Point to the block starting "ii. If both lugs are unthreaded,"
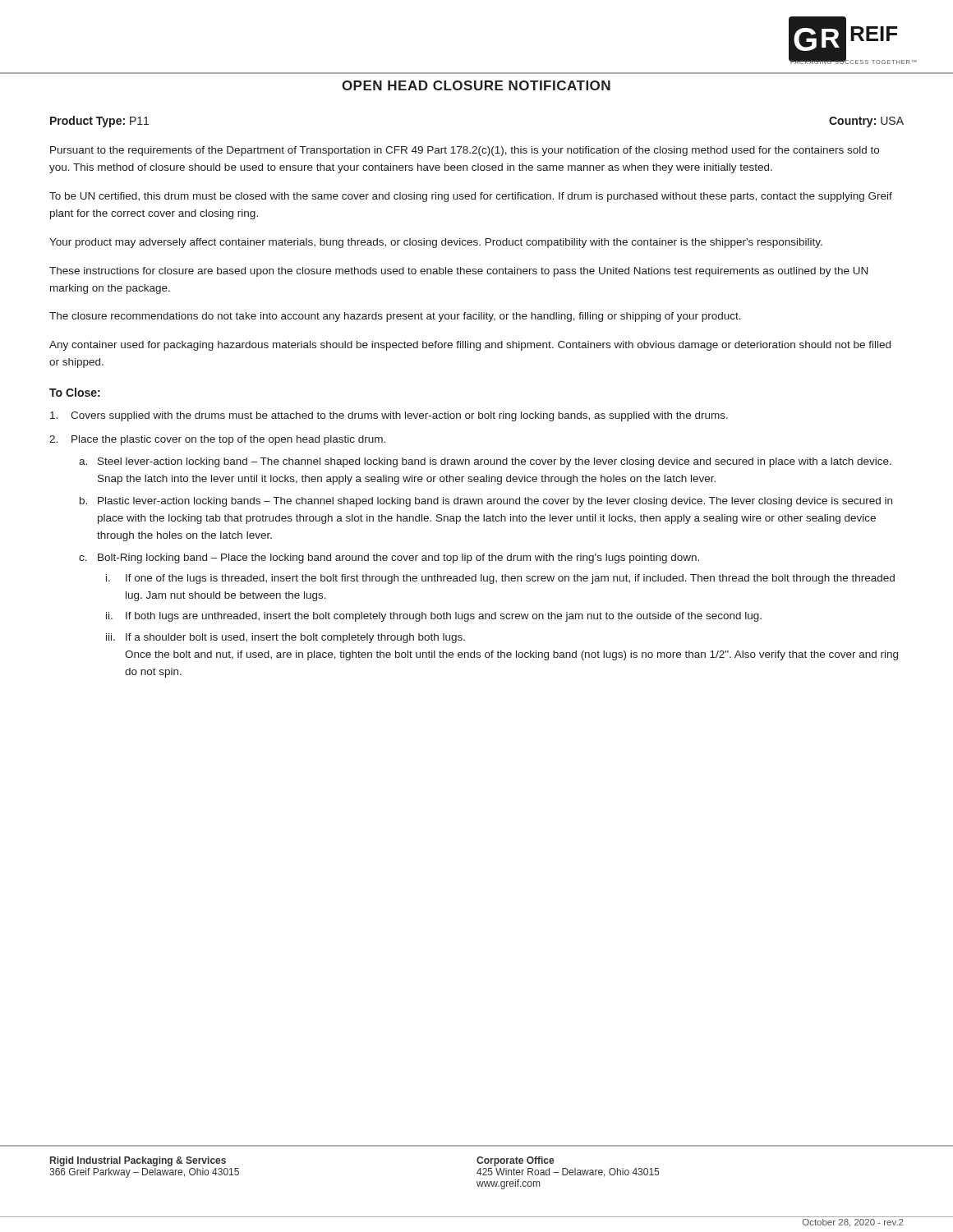Image resolution: width=953 pixels, height=1232 pixels. (504, 617)
